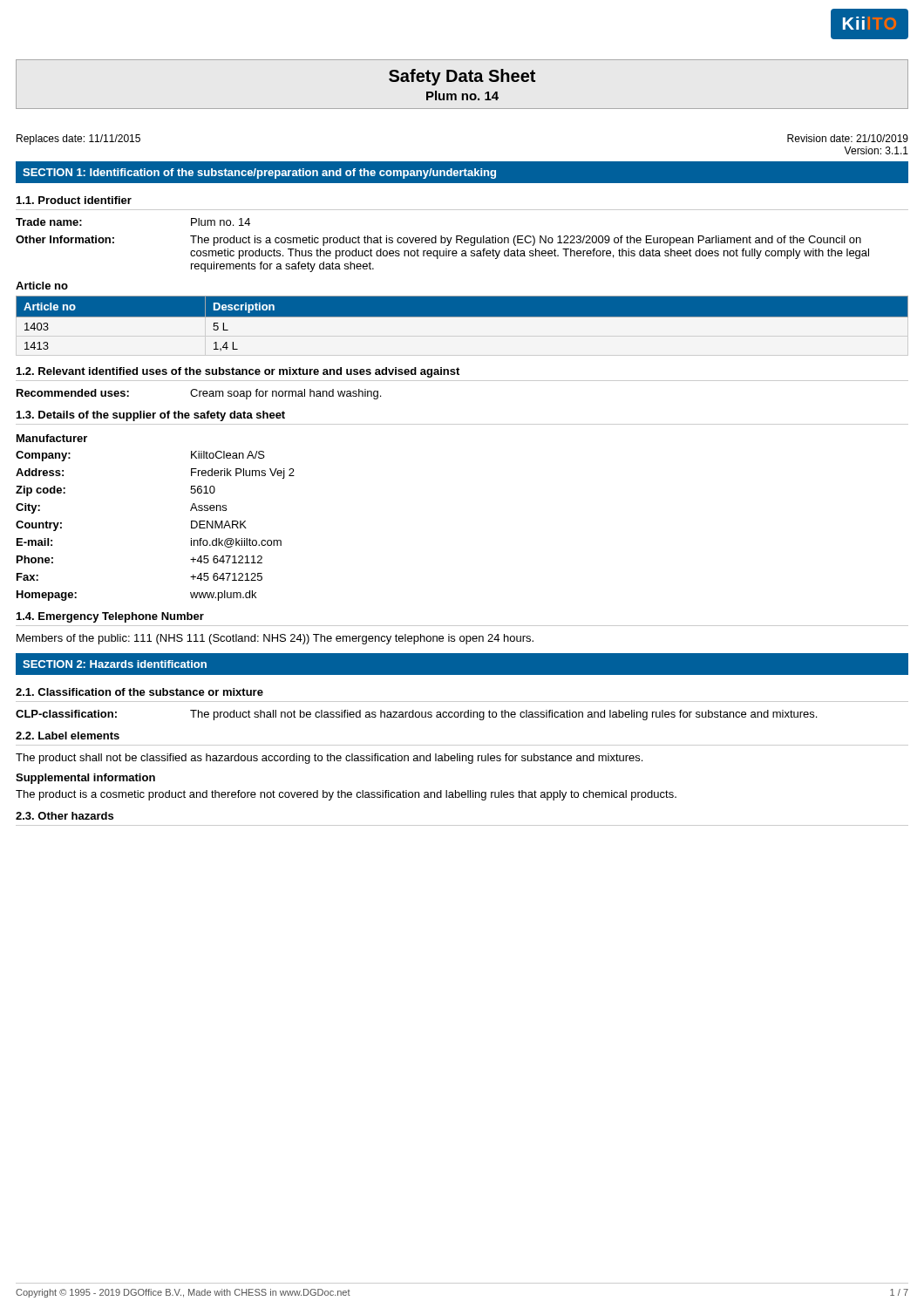Locate the text "SECTION 2: Hazards identification"
924x1308 pixels.
pos(115,664)
